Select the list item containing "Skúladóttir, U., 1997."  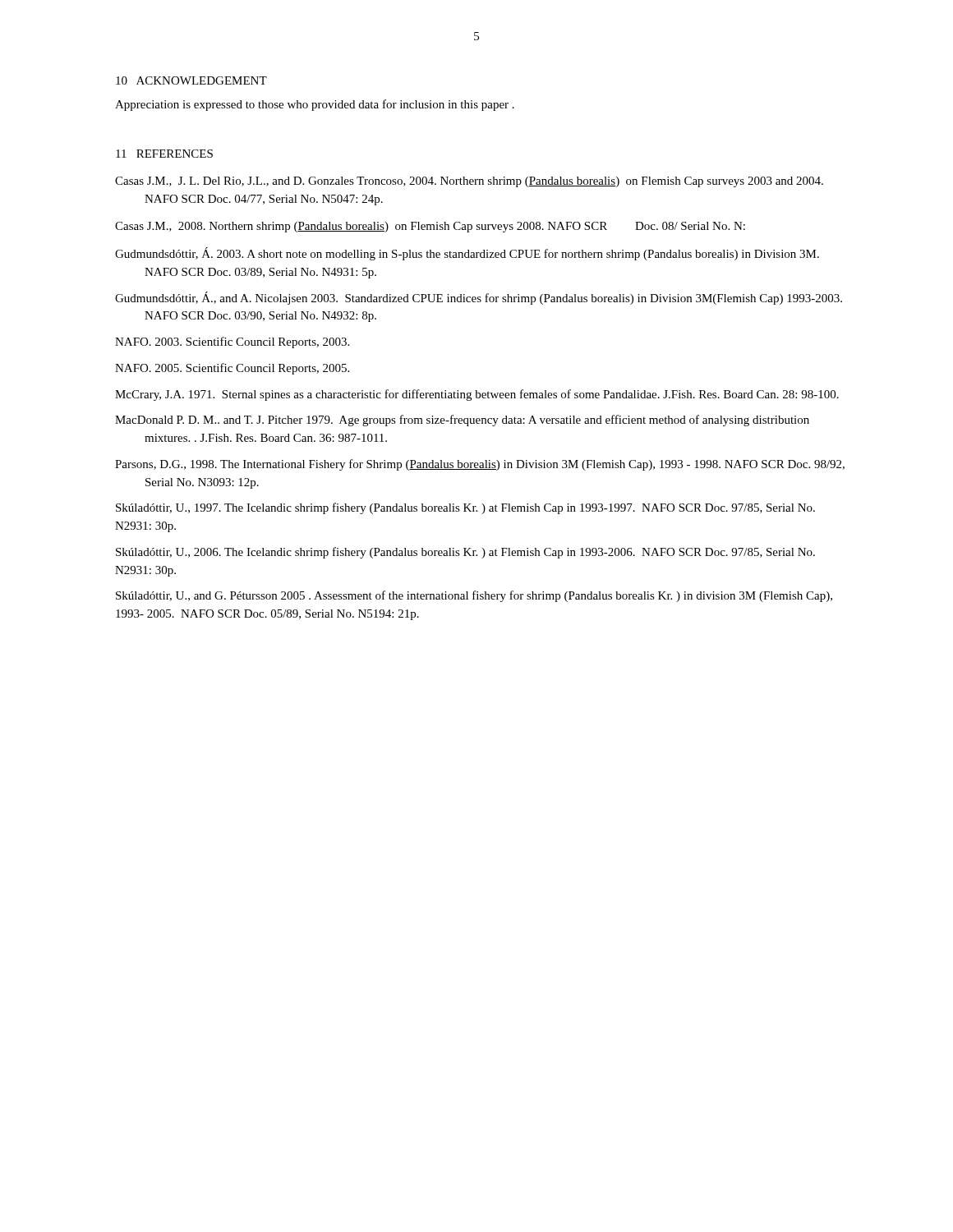tap(465, 517)
